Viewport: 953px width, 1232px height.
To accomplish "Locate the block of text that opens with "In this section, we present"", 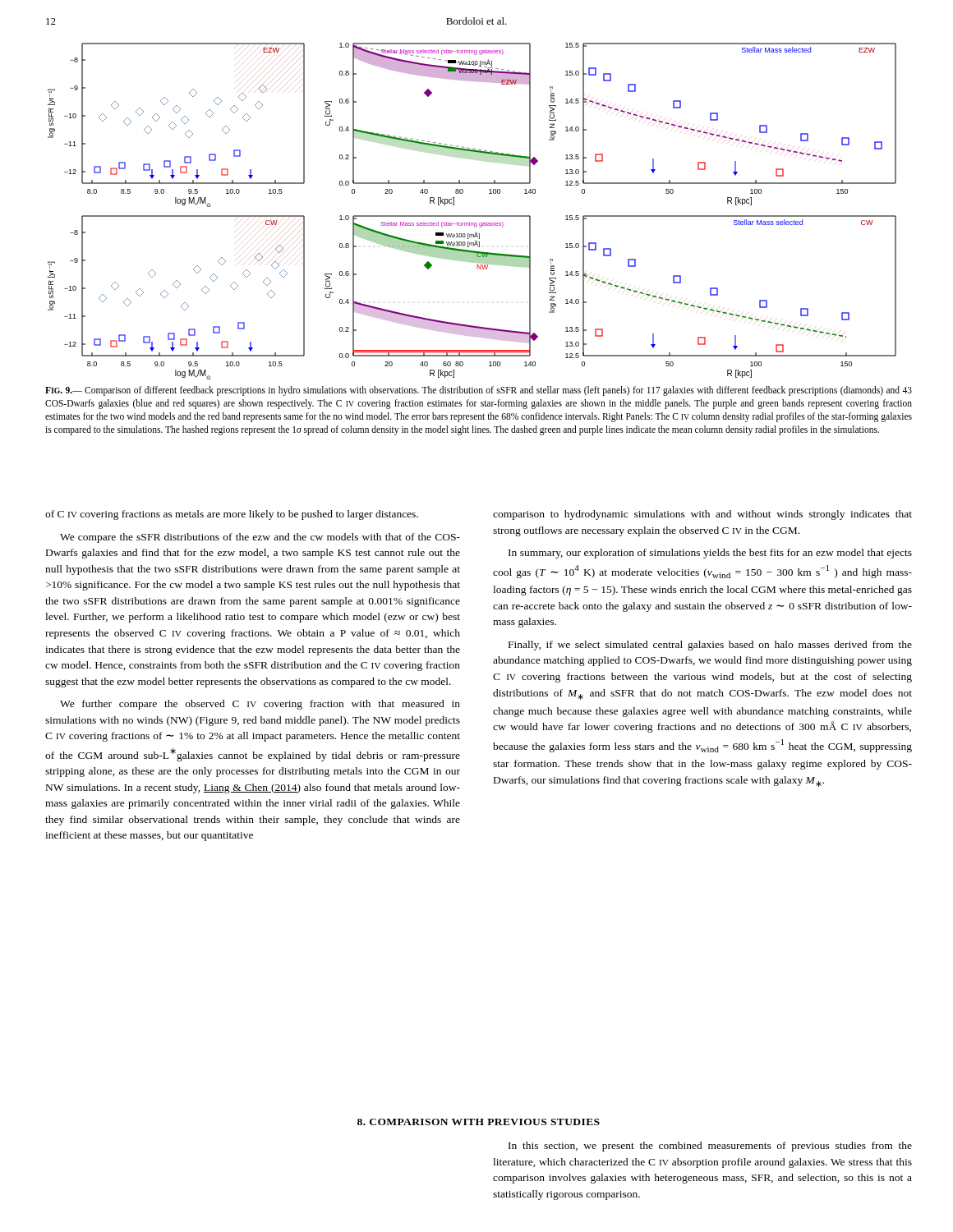I will pos(702,1170).
